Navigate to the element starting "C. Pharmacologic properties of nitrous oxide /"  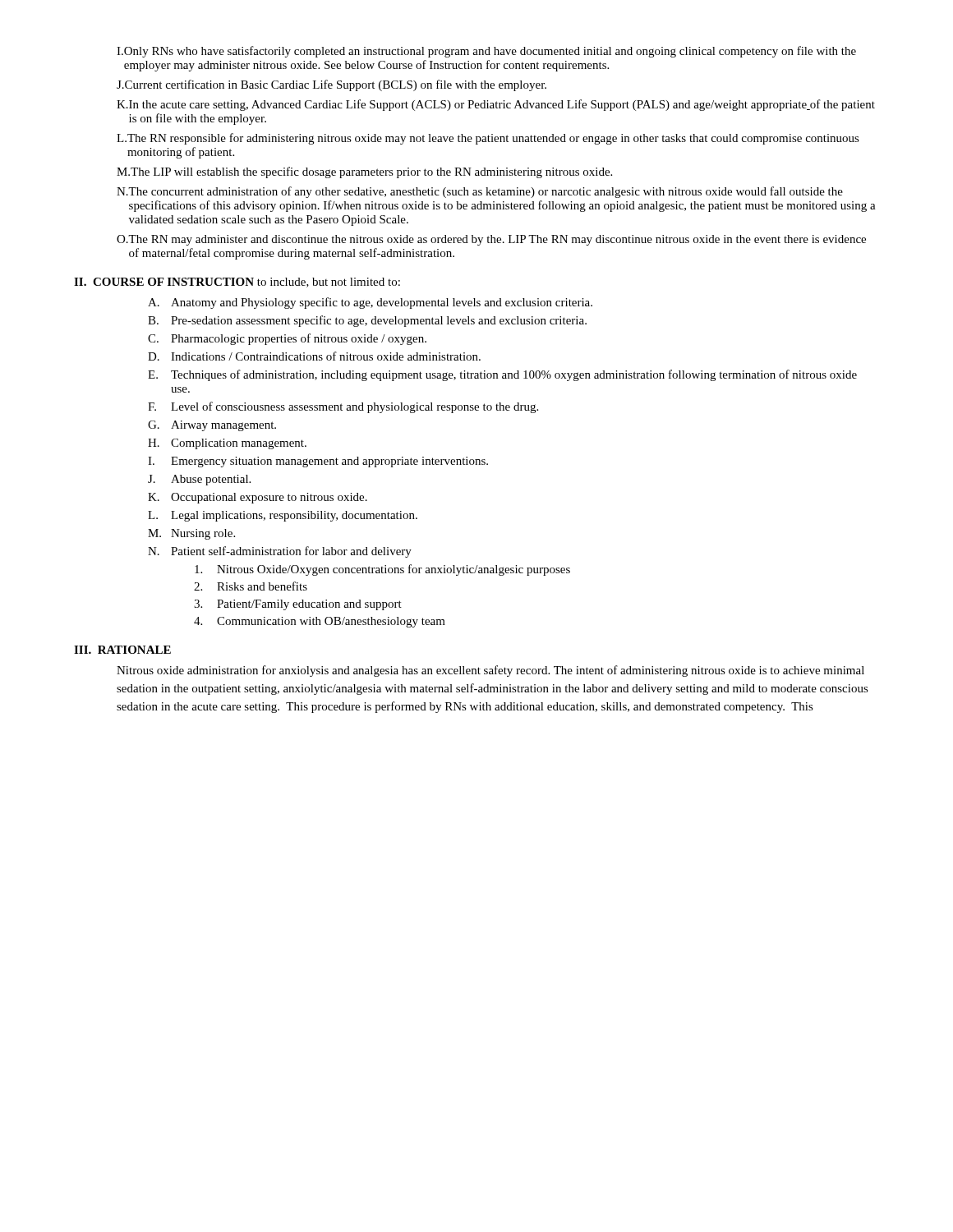[x=287, y=339]
